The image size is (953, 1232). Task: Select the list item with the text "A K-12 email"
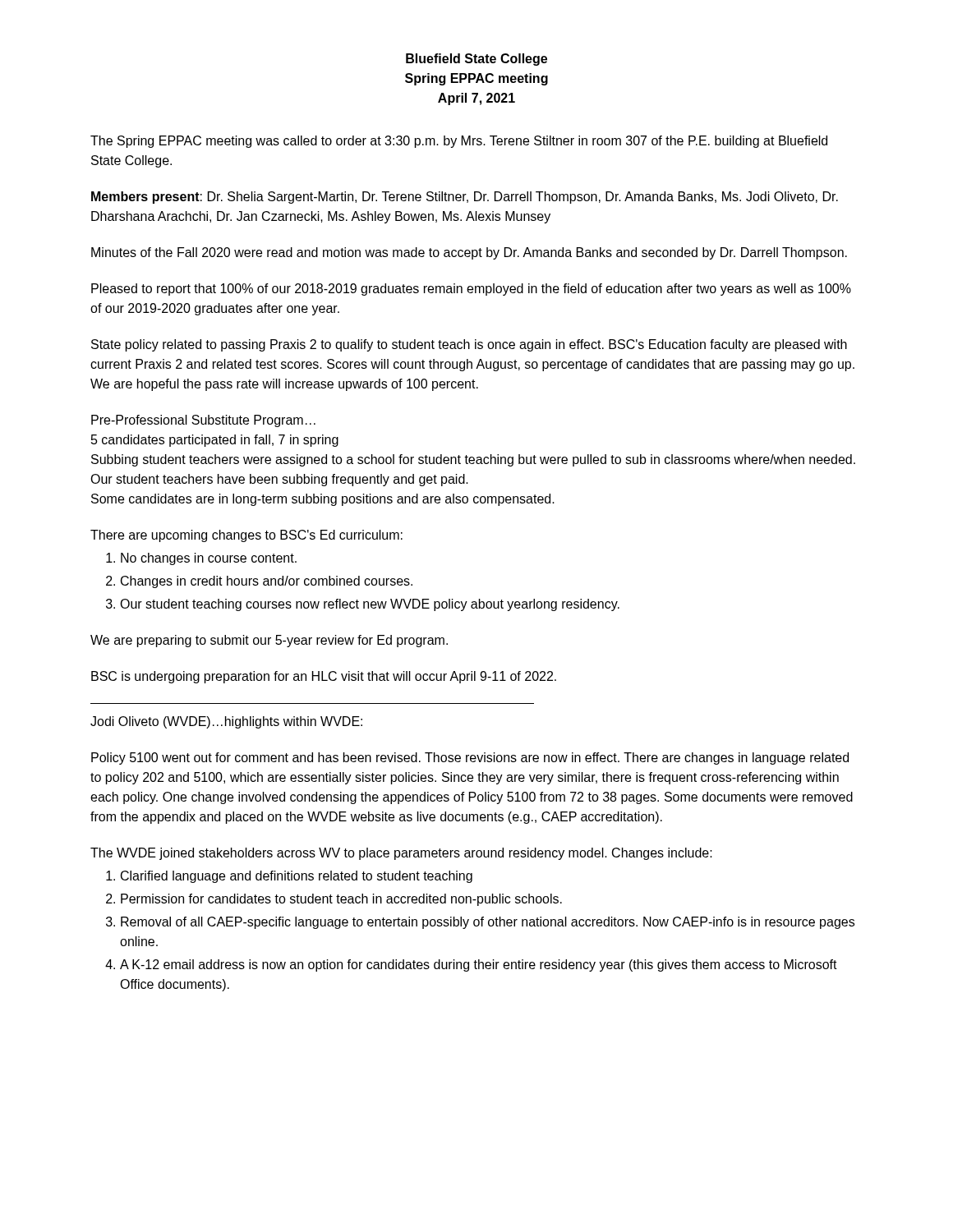478,975
